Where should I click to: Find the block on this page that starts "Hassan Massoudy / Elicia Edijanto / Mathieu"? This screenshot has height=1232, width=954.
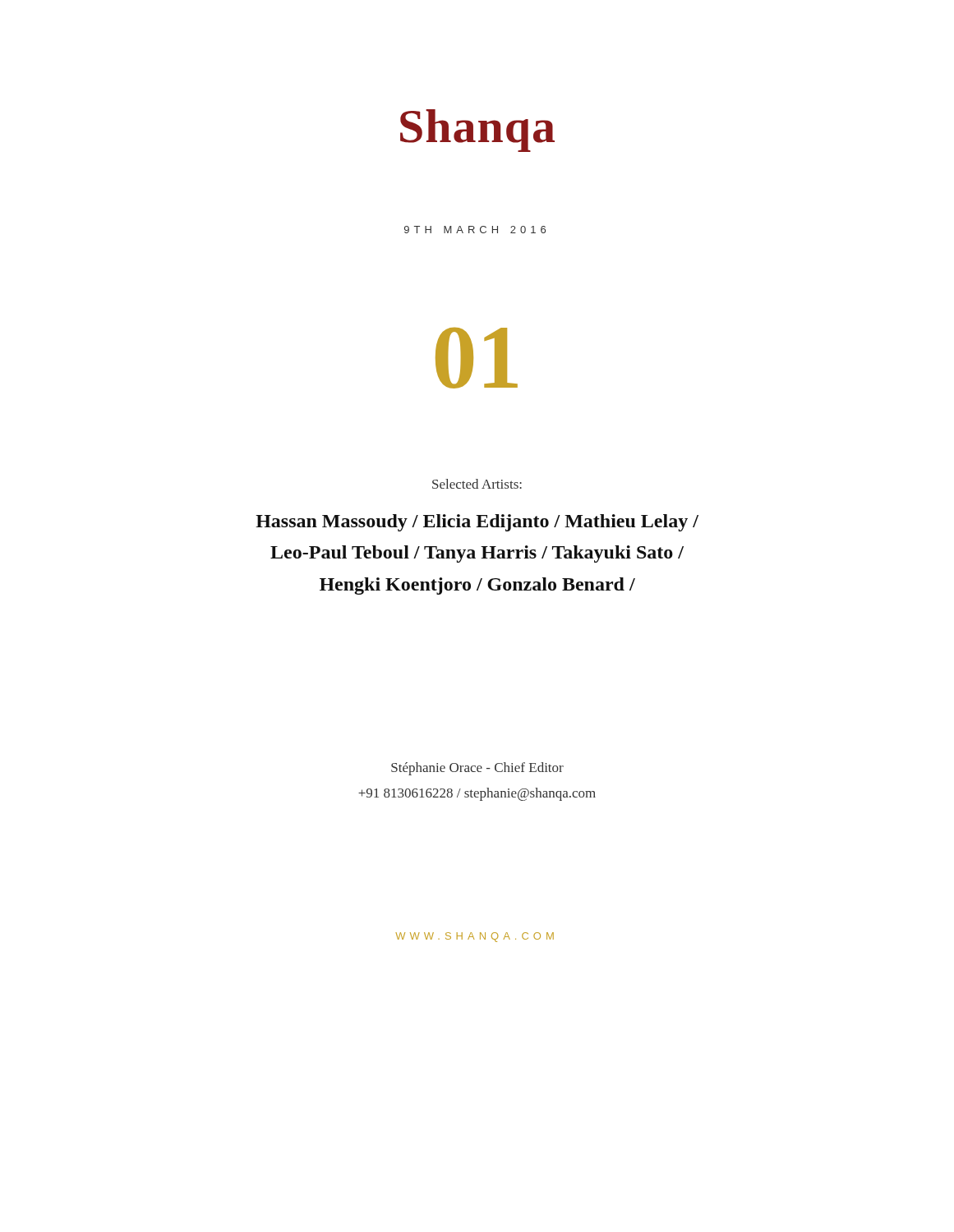click(x=477, y=552)
